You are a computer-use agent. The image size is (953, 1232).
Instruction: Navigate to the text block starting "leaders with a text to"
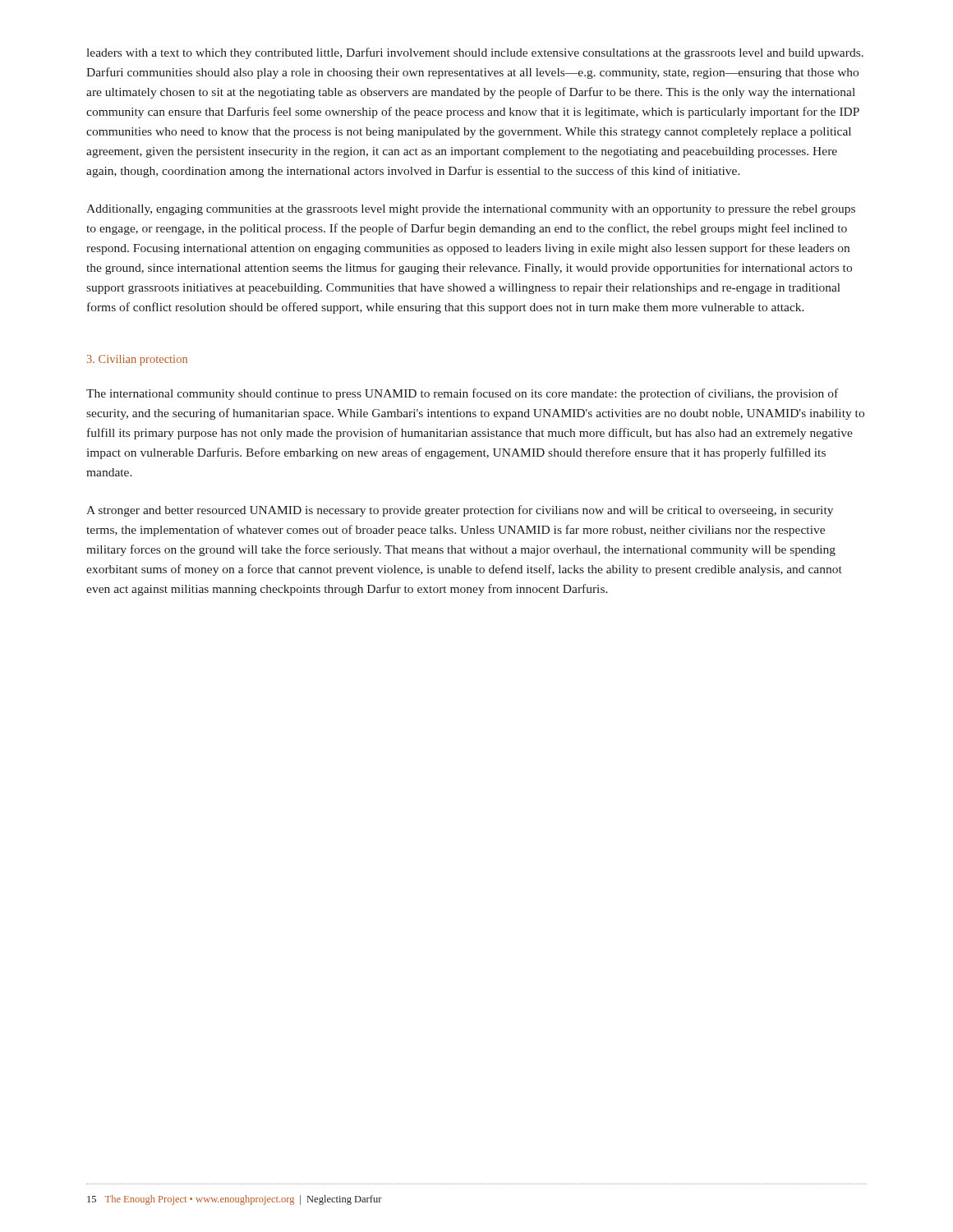click(475, 111)
